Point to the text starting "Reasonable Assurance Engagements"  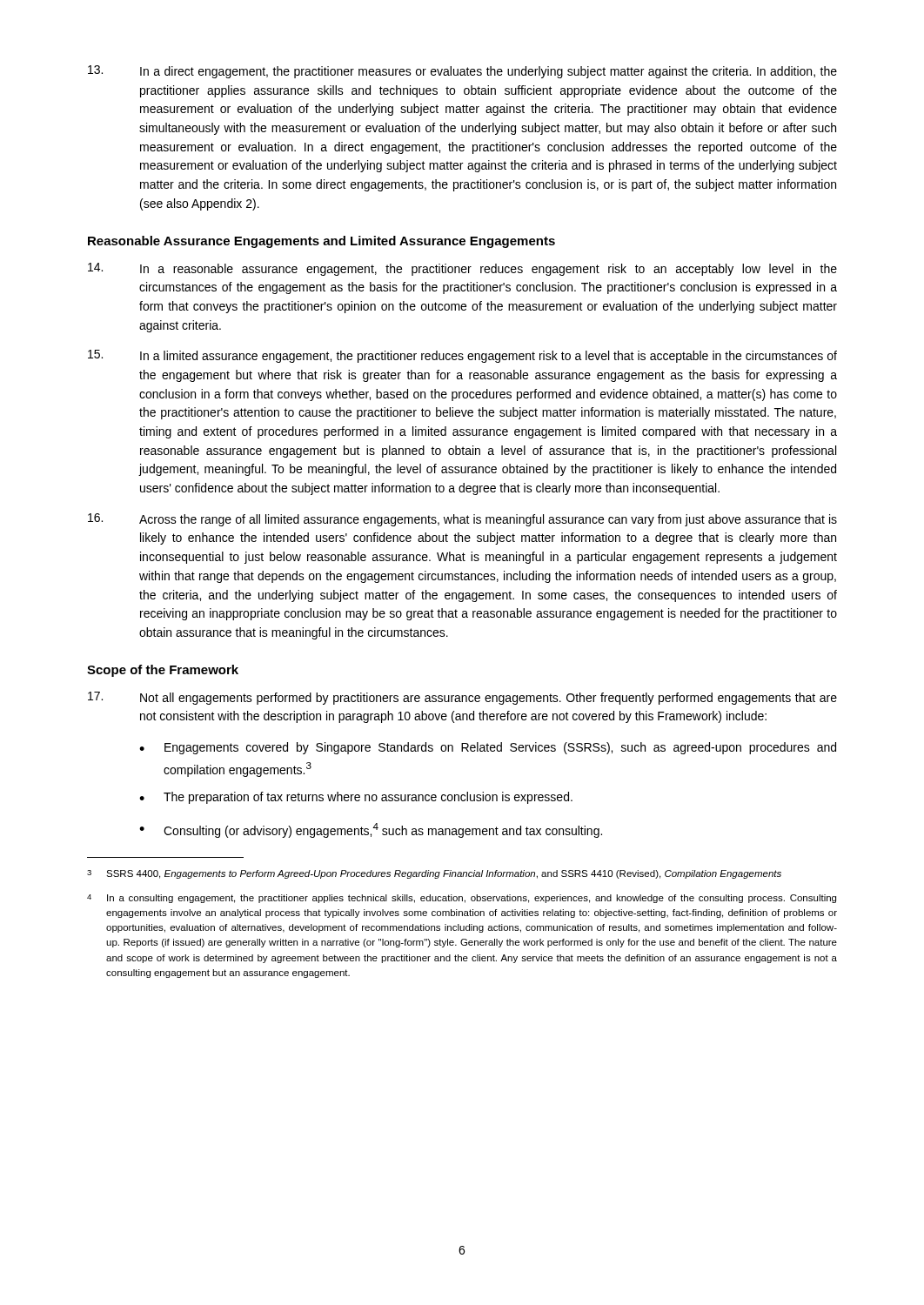(321, 240)
